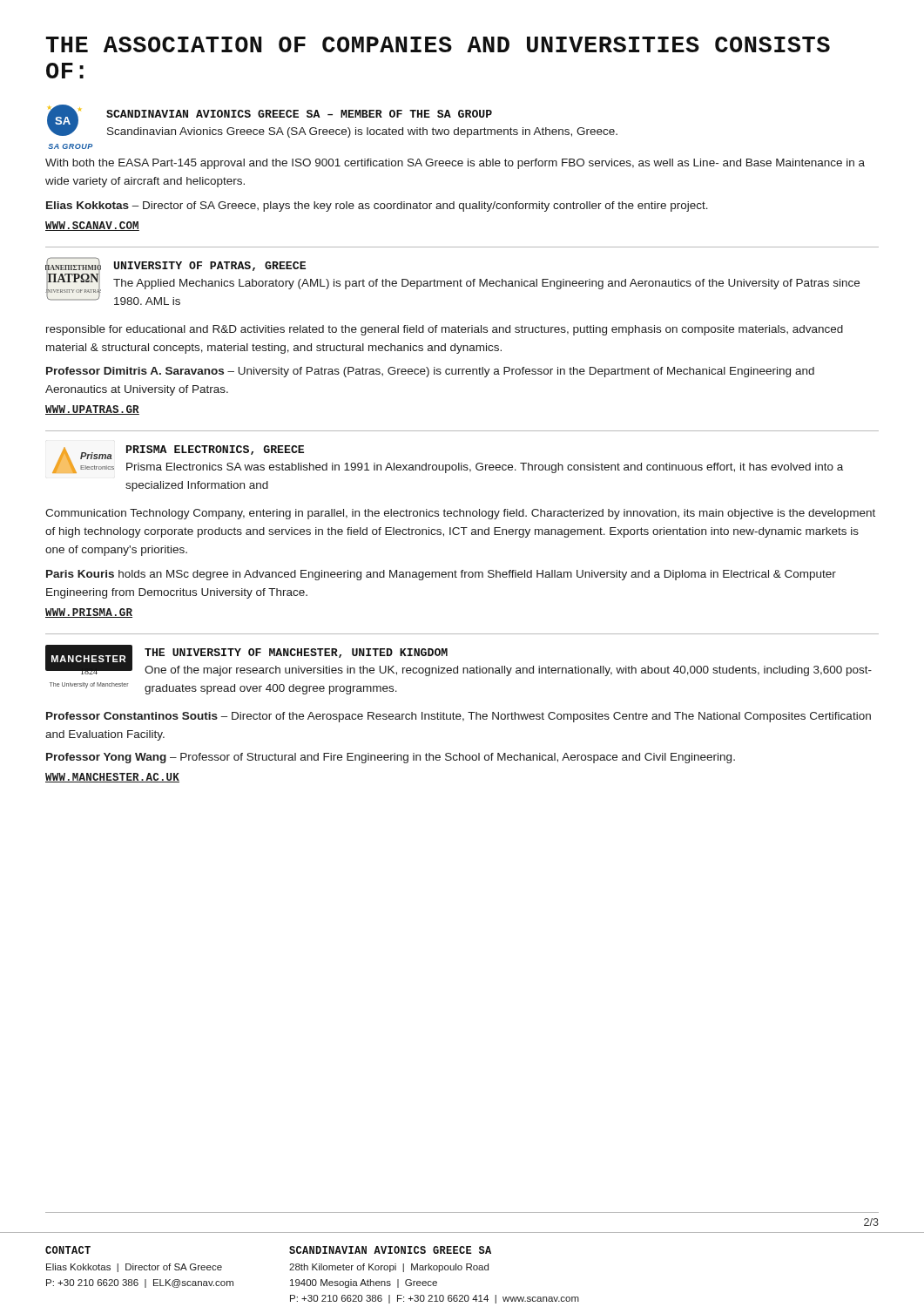The image size is (924, 1307).
Task: Click on the passage starting "MANCHESTER 1824 The University of Manchester THE"
Action: point(462,714)
